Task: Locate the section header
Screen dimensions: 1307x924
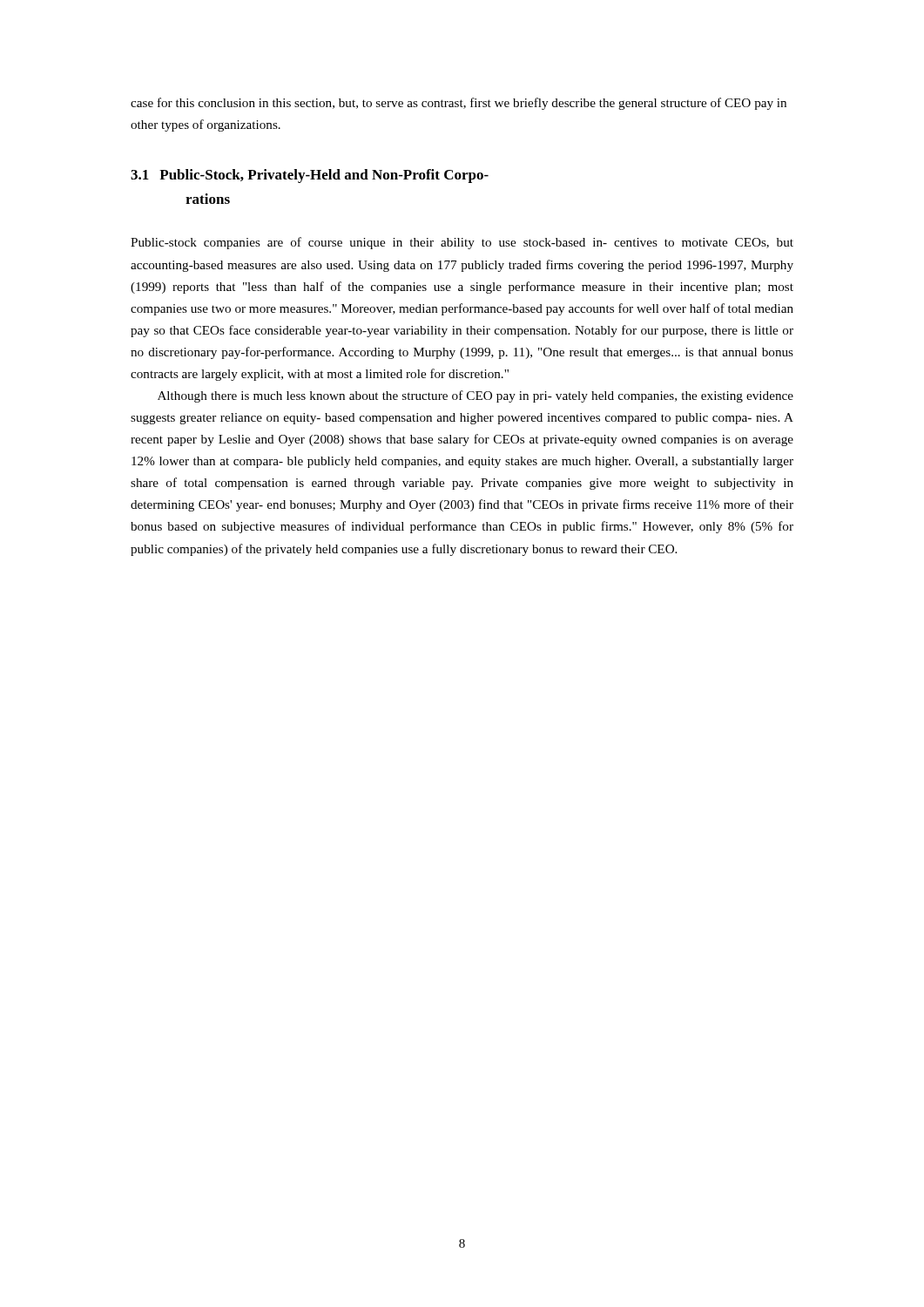Action: [310, 188]
